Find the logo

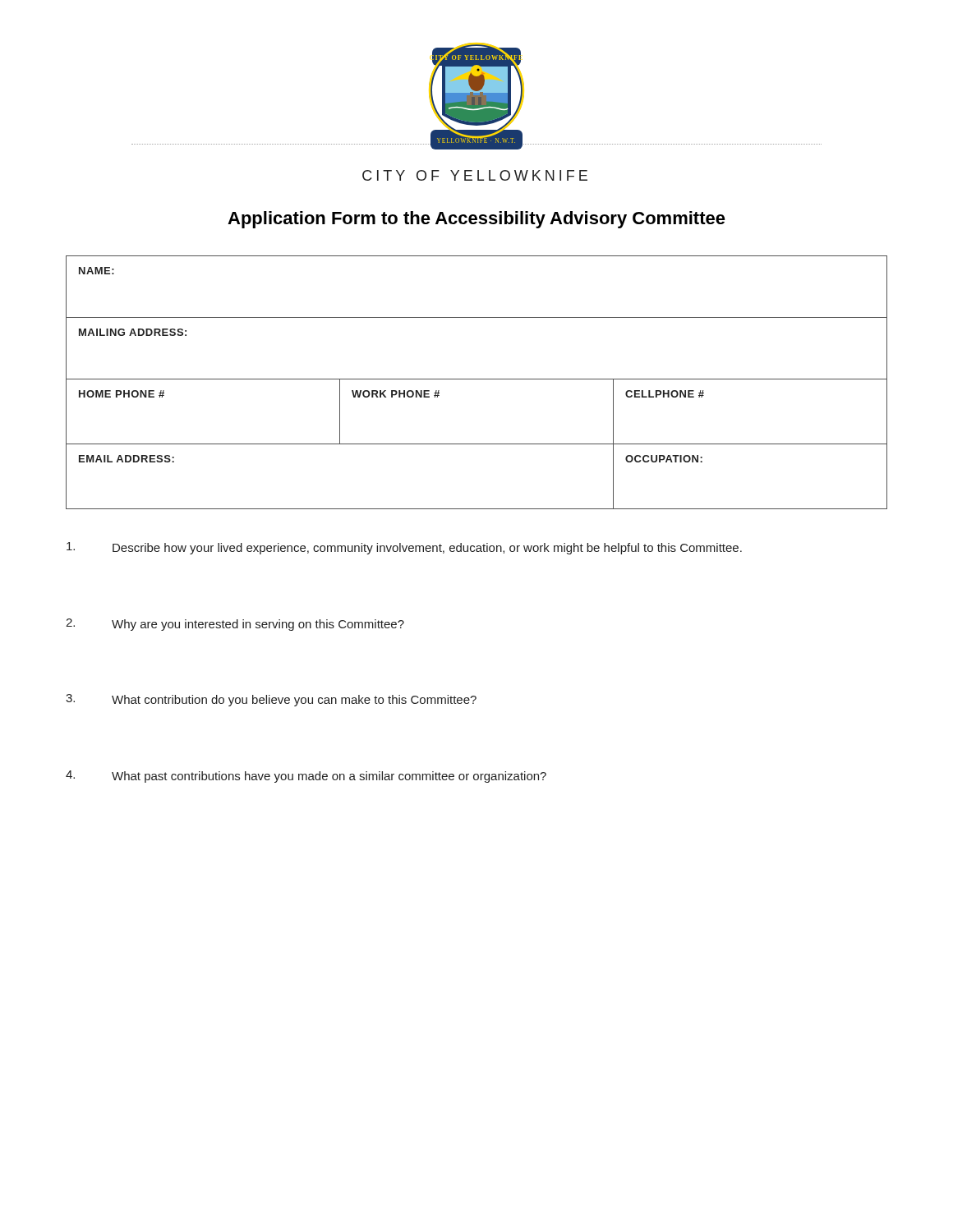click(x=476, y=92)
